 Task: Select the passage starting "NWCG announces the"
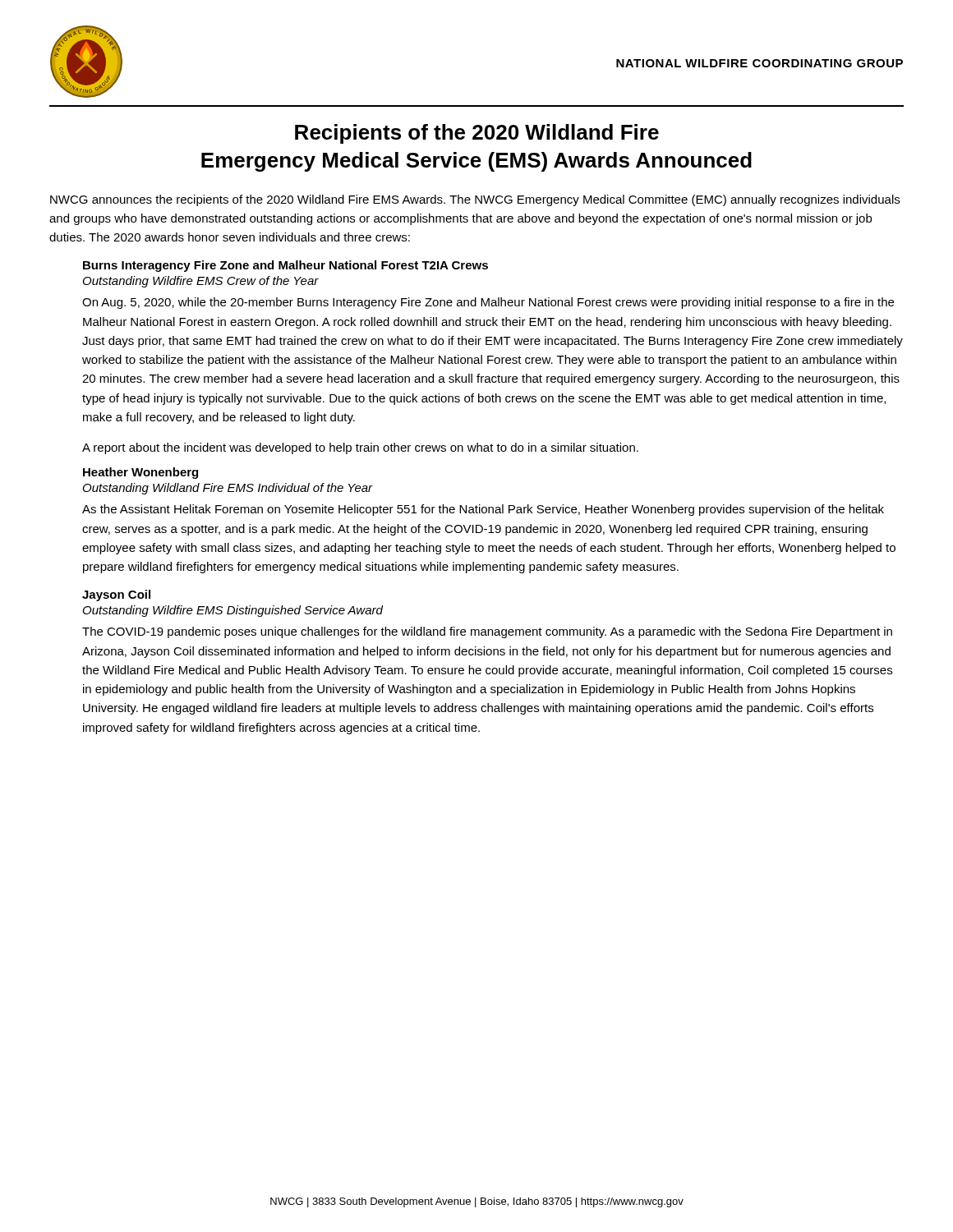pos(475,218)
